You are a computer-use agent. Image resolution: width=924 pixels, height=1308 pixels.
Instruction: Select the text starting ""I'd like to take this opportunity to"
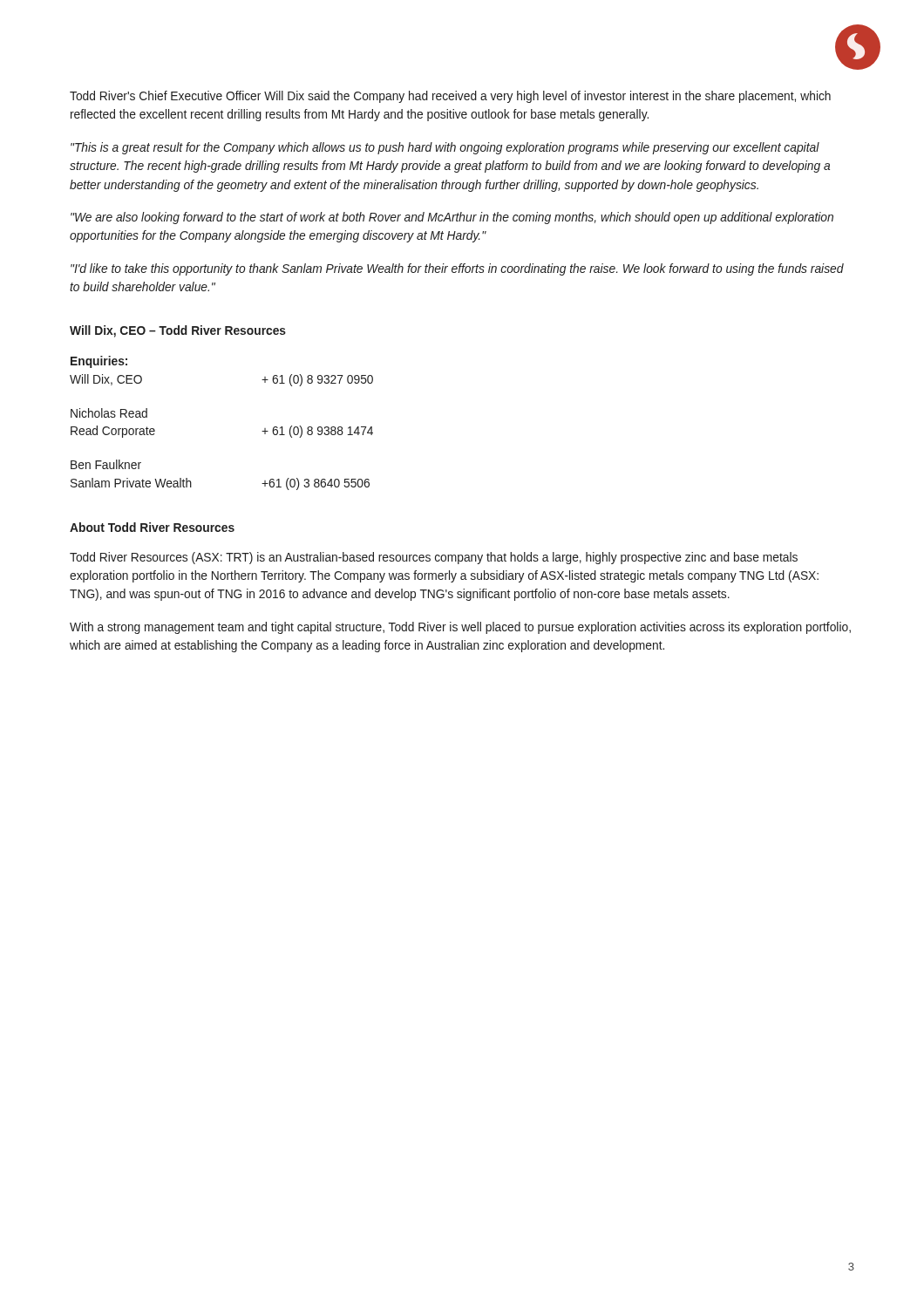(457, 278)
